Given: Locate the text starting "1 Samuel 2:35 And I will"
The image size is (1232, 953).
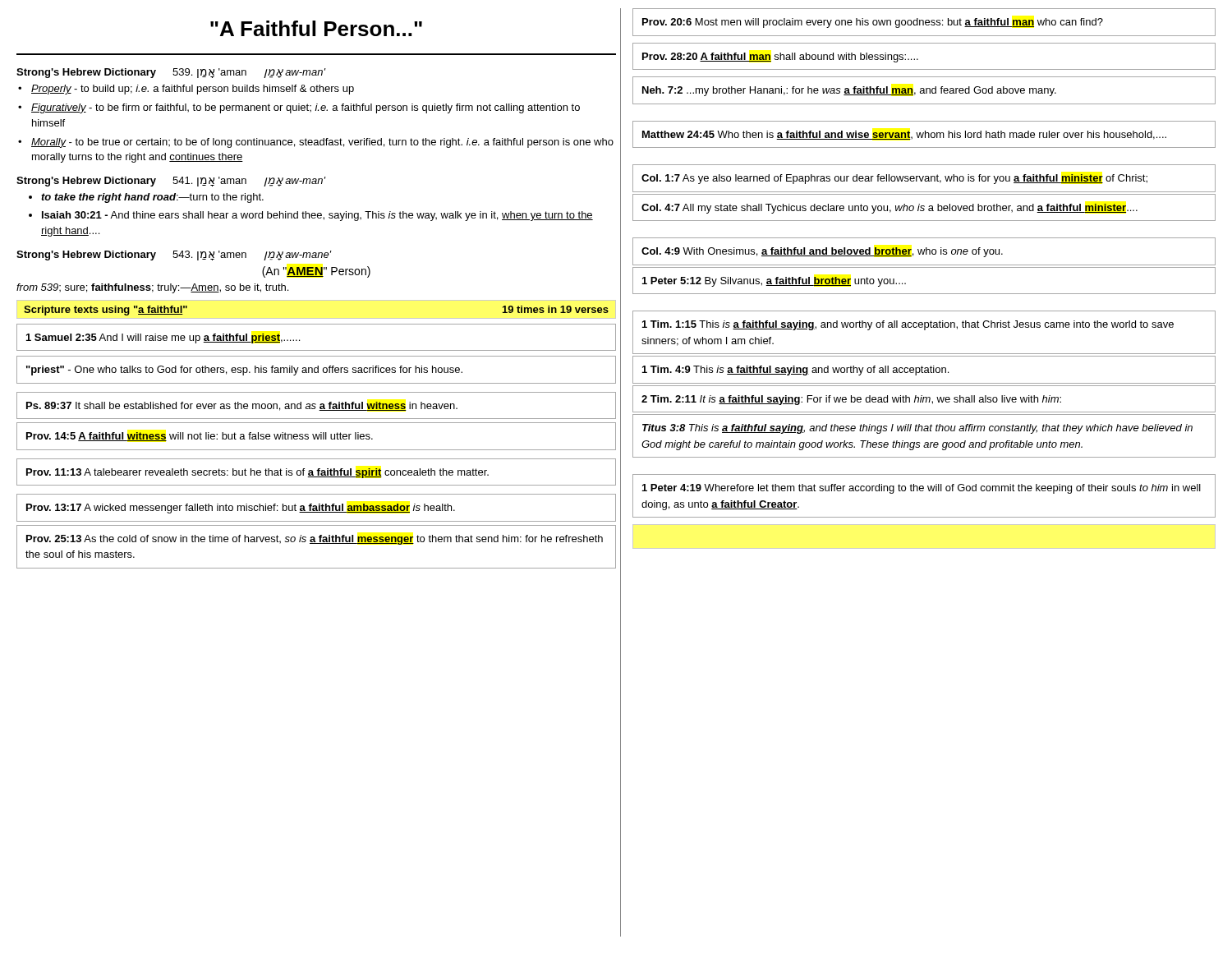Looking at the screenshot, I should (163, 337).
